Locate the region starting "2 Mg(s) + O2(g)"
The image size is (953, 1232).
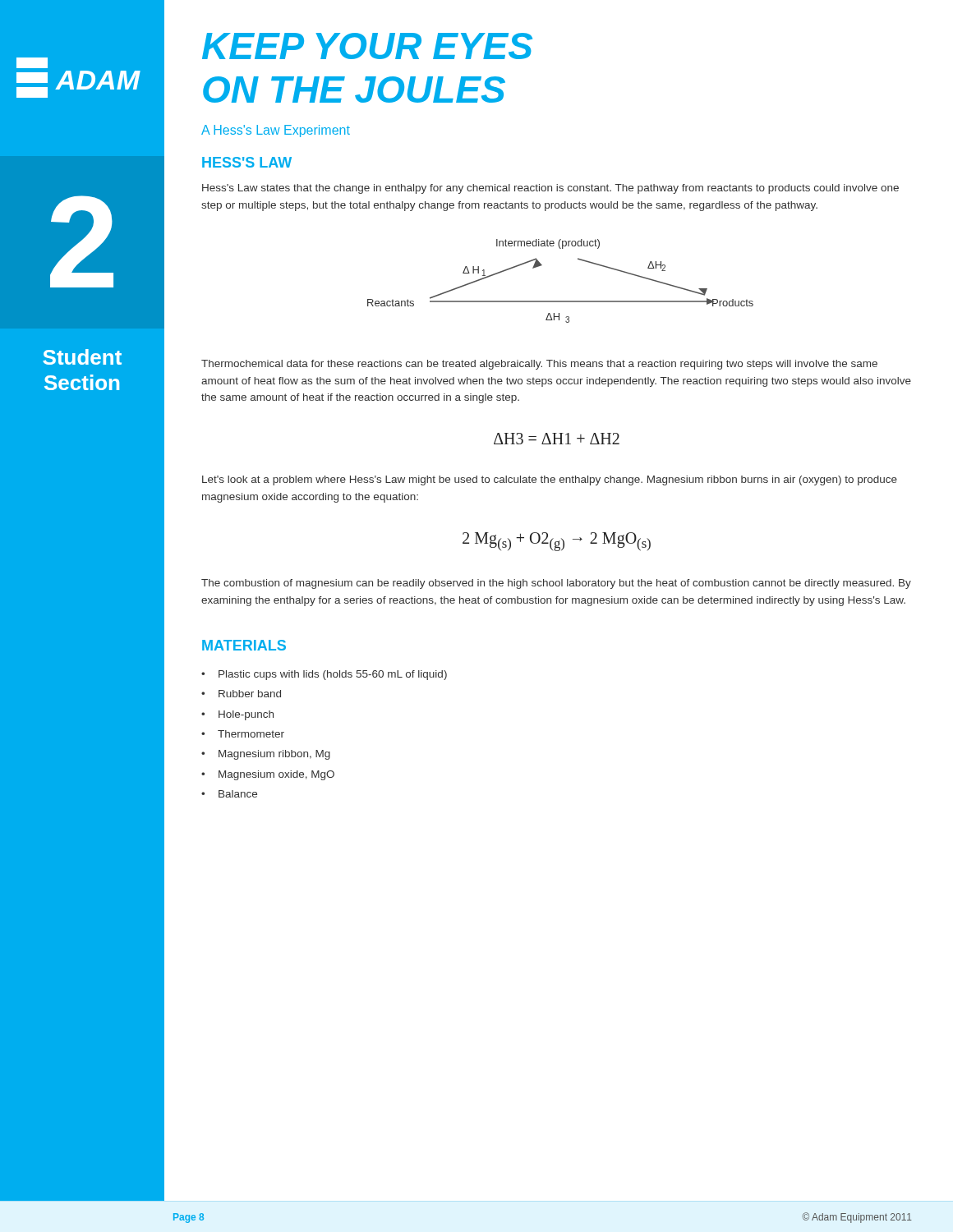click(x=557, y=540)
